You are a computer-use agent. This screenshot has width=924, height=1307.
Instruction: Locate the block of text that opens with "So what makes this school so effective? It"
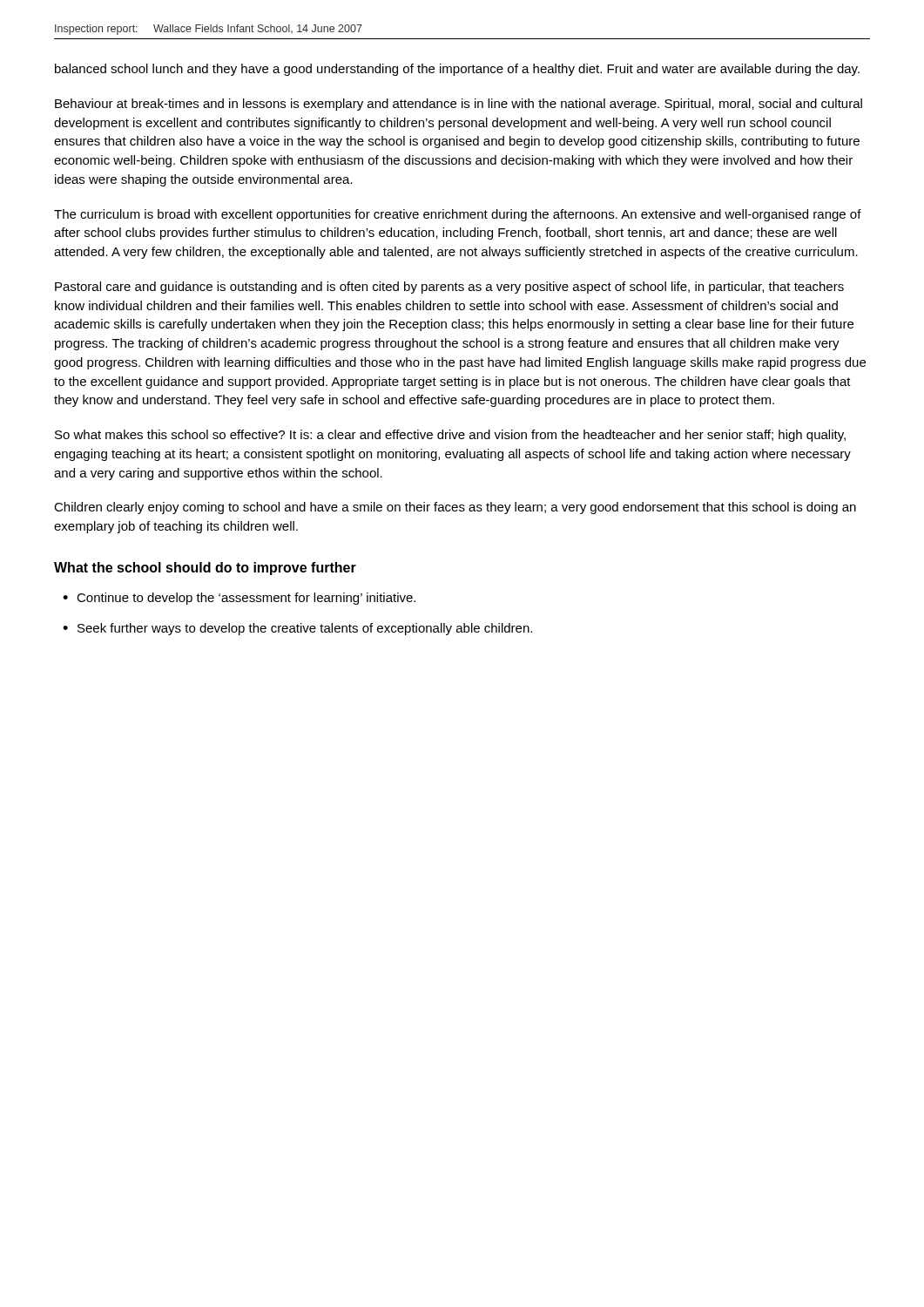pyautogui.click(x=452, y=453)
